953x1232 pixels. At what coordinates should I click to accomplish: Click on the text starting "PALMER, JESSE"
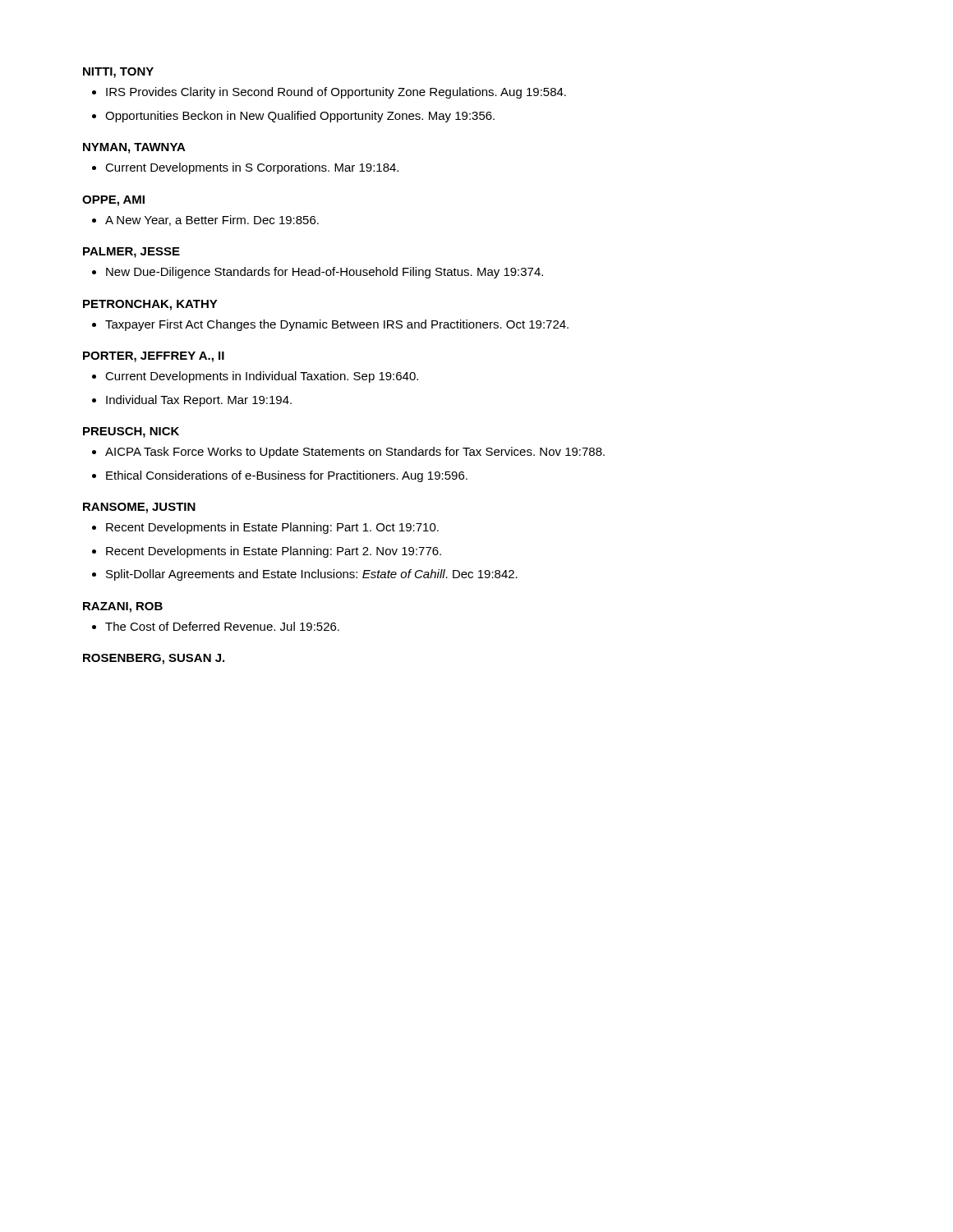tap(131, 251)
